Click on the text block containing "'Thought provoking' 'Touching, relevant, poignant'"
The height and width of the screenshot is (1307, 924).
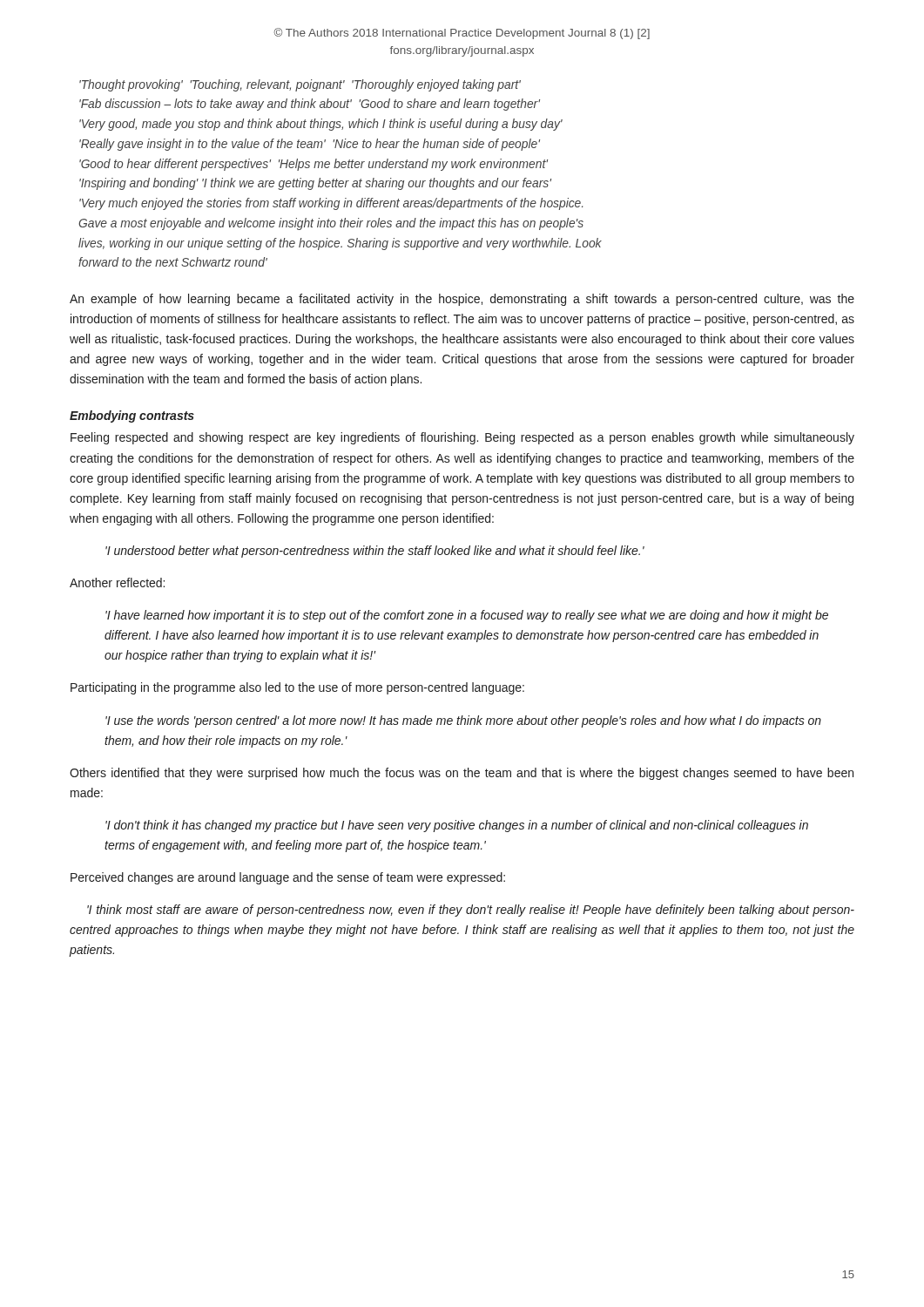click(340, 174)
